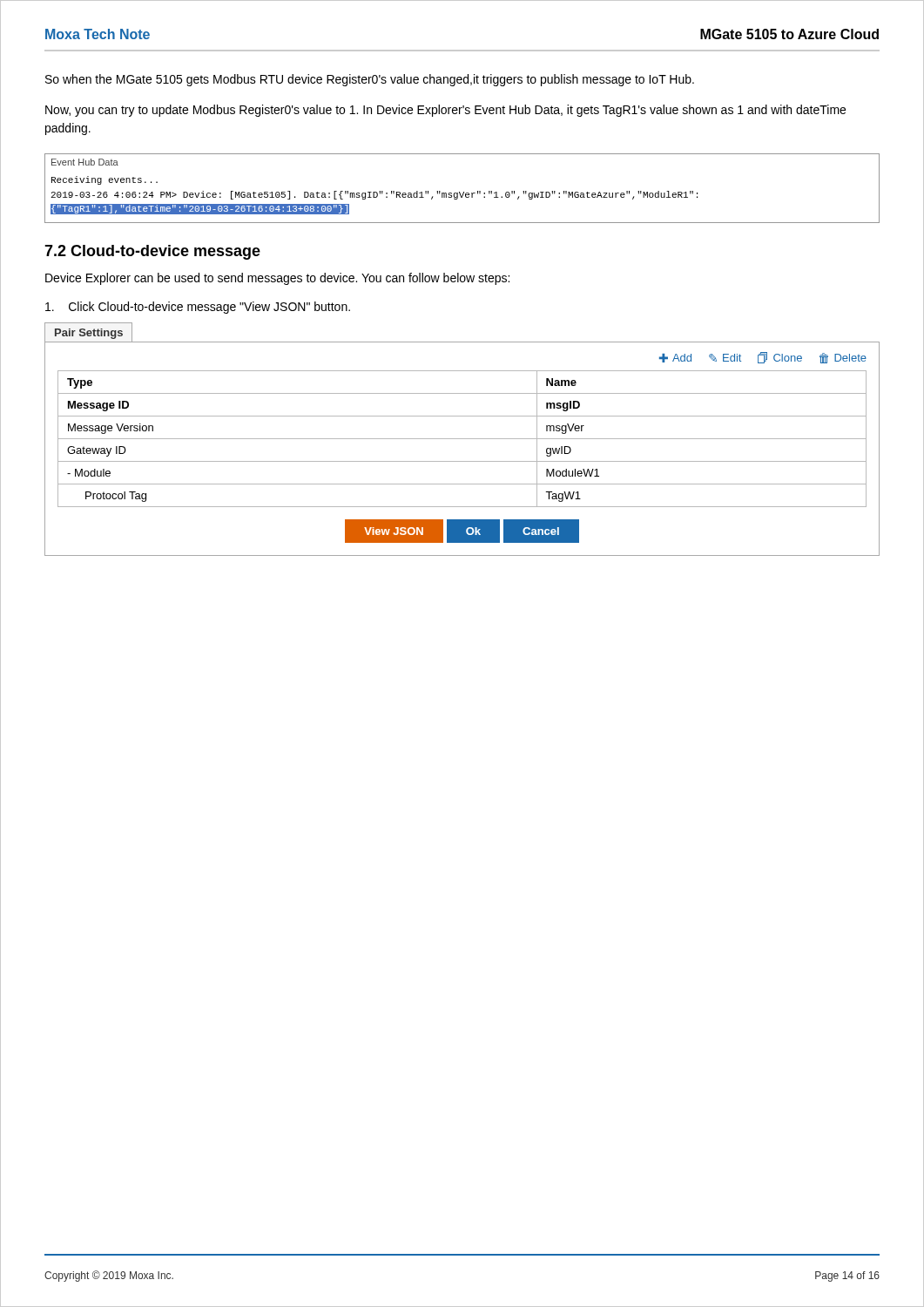
Task: Where is the passage that starts "So when the MGate 5105 gets Modbus RTU"?
Action: point(370,79)
